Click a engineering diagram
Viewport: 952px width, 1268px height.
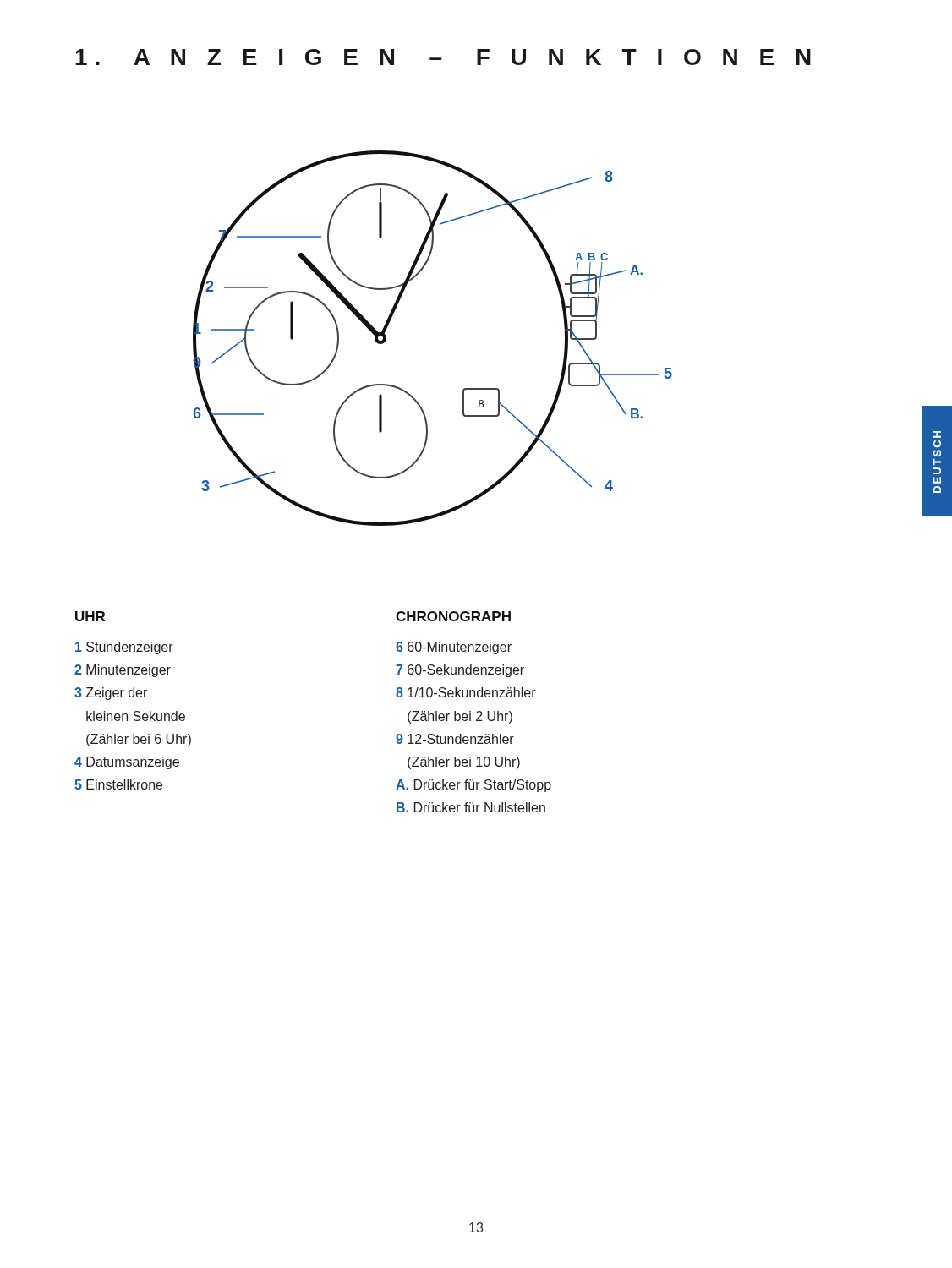[431, 340]
